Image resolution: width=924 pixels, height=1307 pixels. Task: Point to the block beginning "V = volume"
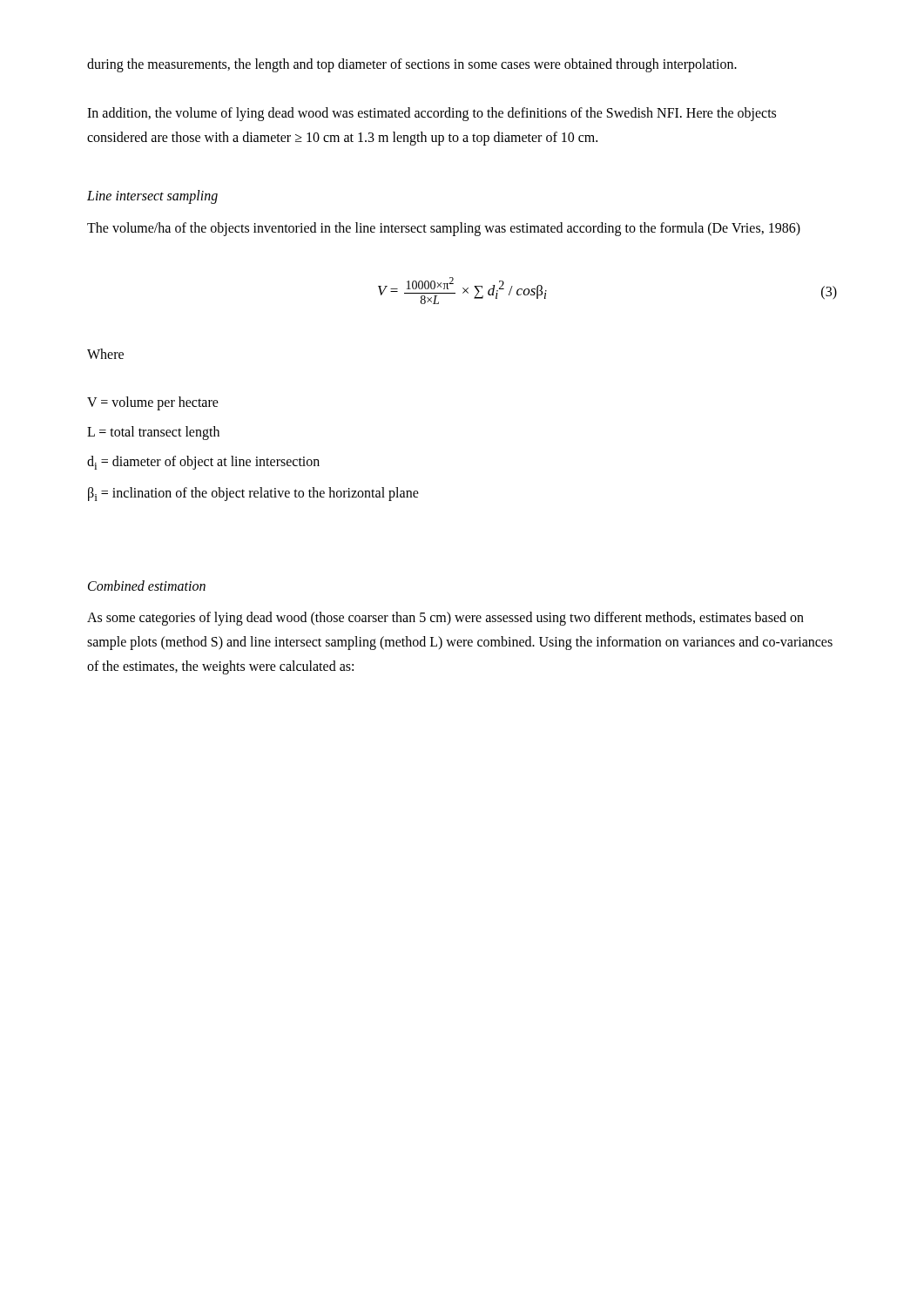coord(153,402)
